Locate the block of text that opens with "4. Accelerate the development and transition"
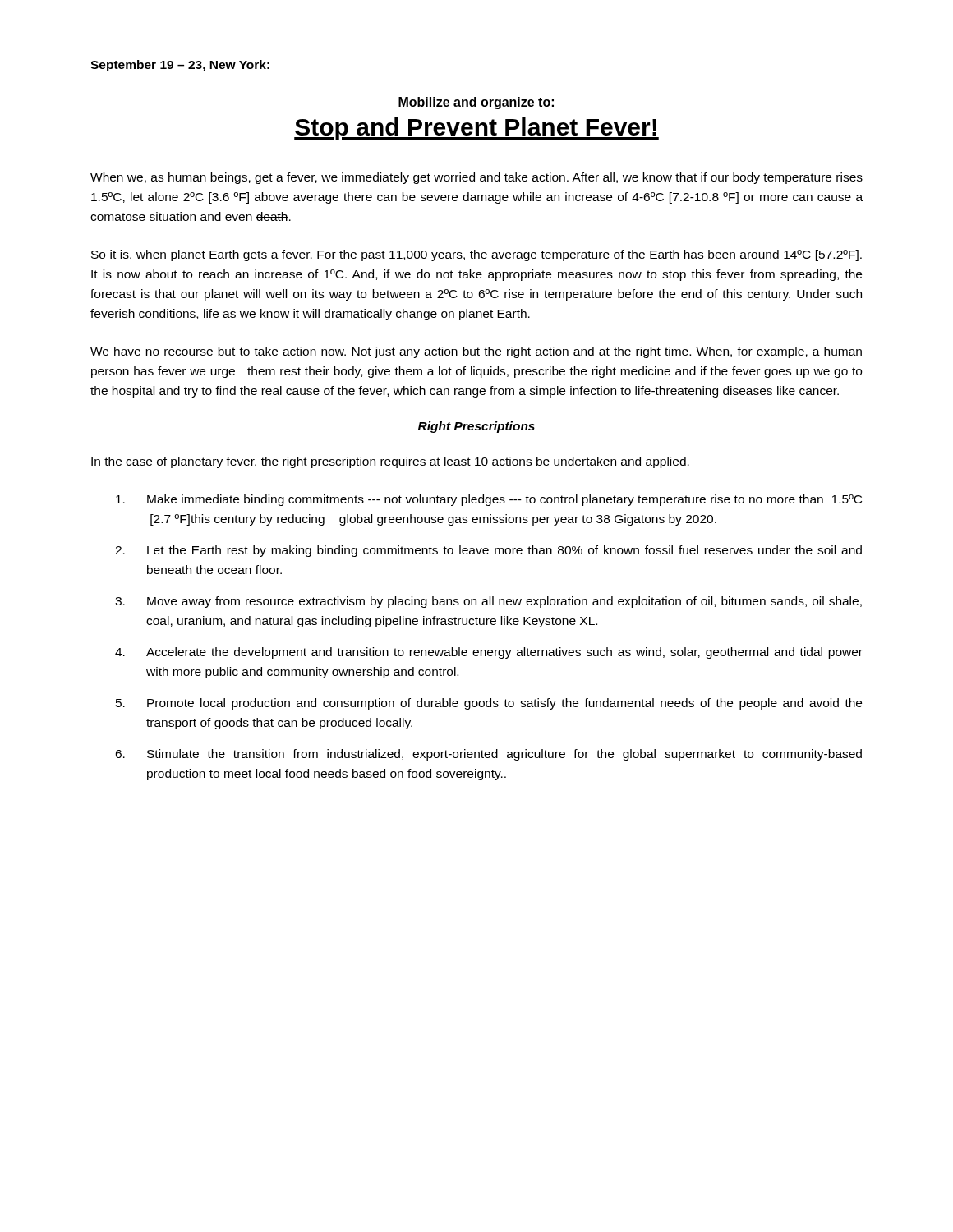Screen dimensions: 1232x953 (489, 662)
